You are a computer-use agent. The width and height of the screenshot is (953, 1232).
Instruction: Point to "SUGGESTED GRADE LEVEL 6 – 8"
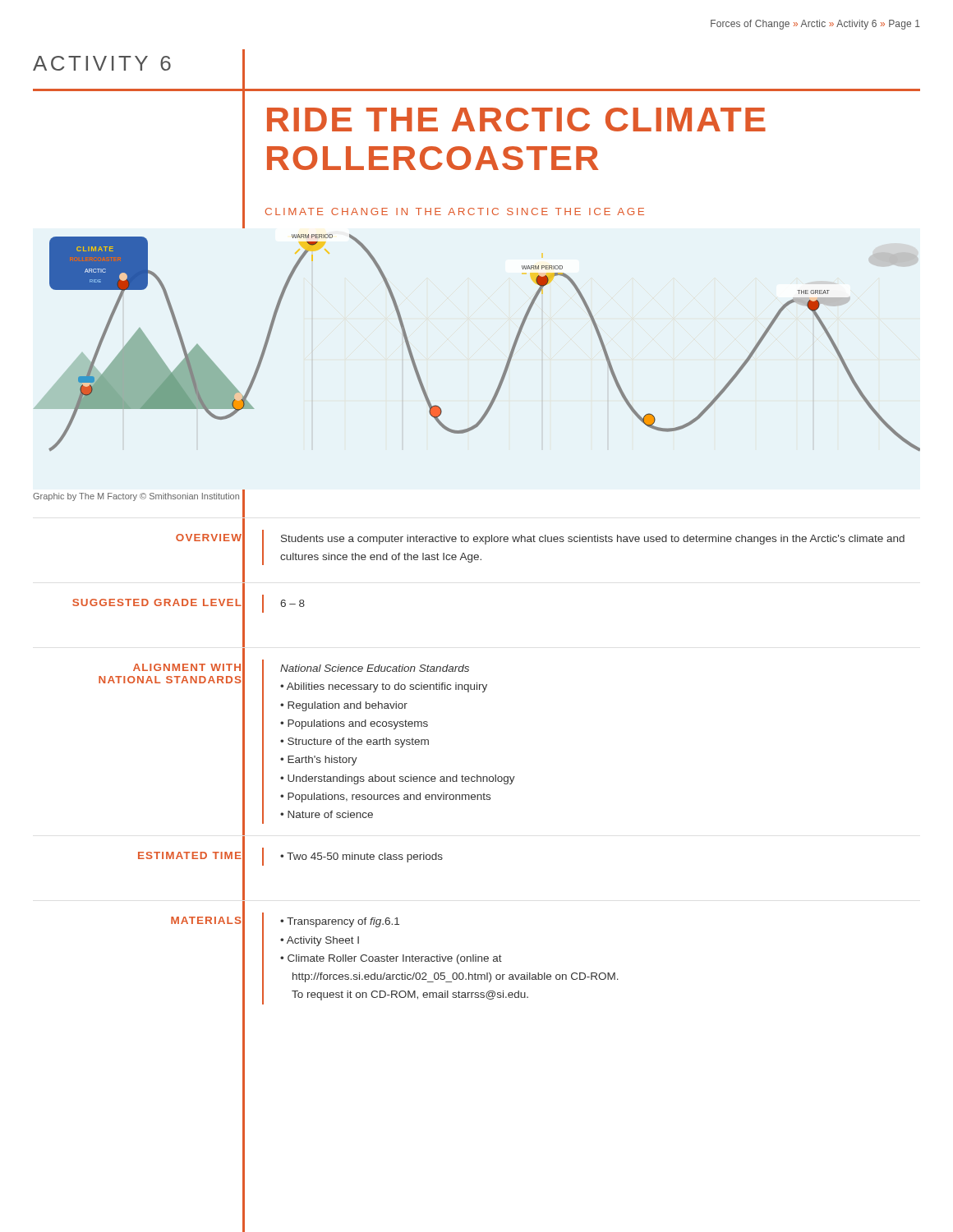(189, 604)
